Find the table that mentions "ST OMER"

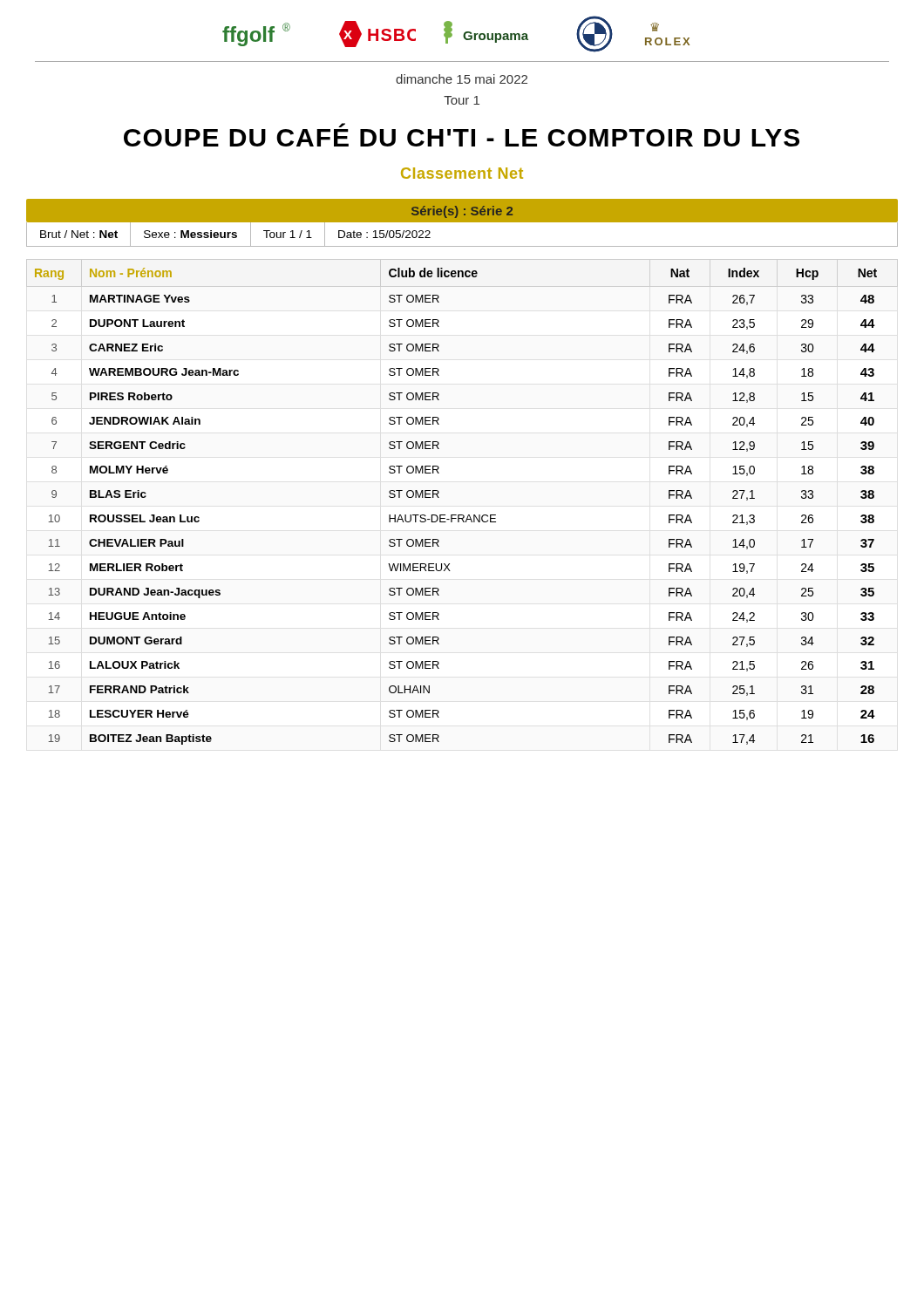tap(462, 505)
